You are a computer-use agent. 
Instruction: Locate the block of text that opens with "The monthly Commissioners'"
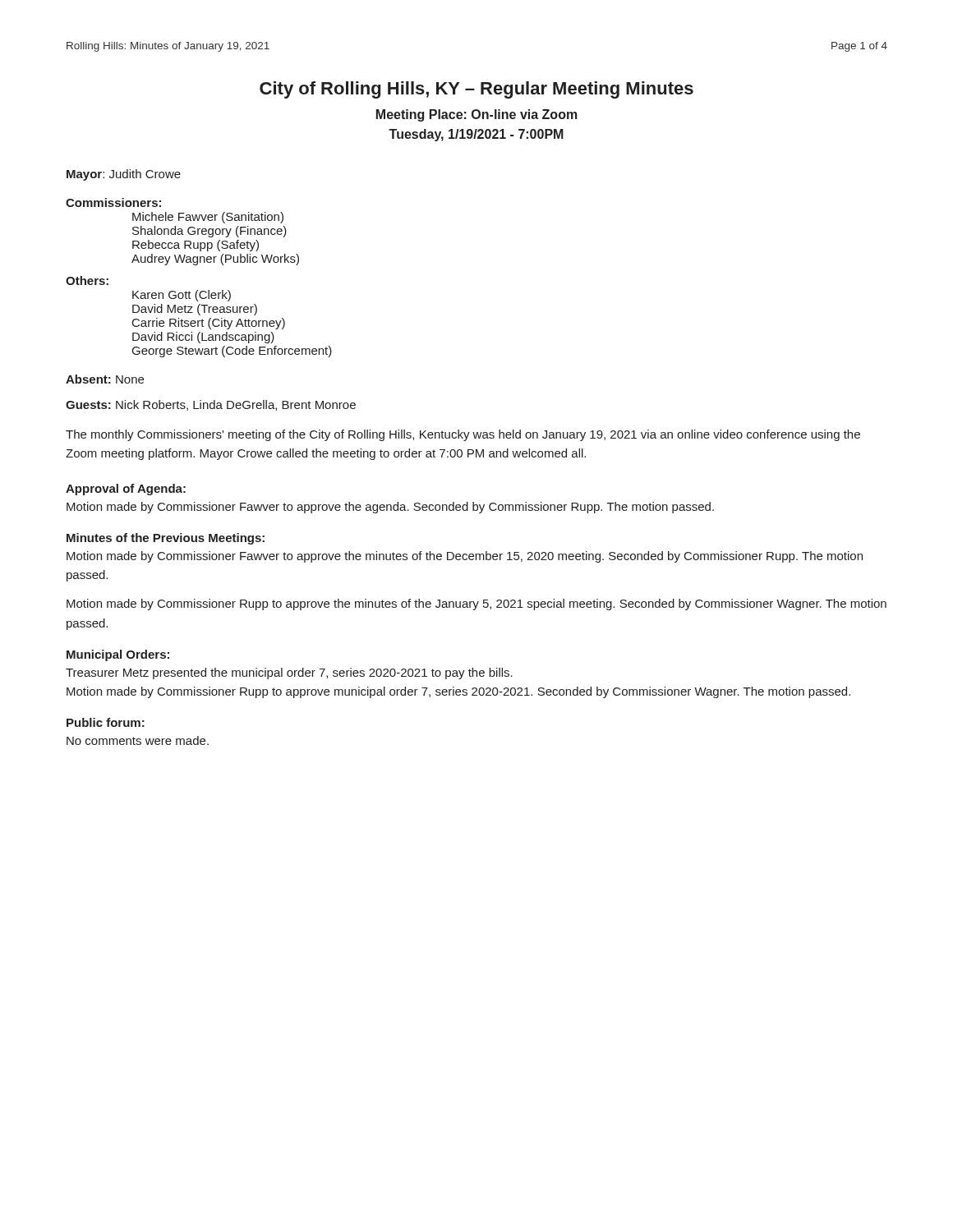click(x=463, y=444)
